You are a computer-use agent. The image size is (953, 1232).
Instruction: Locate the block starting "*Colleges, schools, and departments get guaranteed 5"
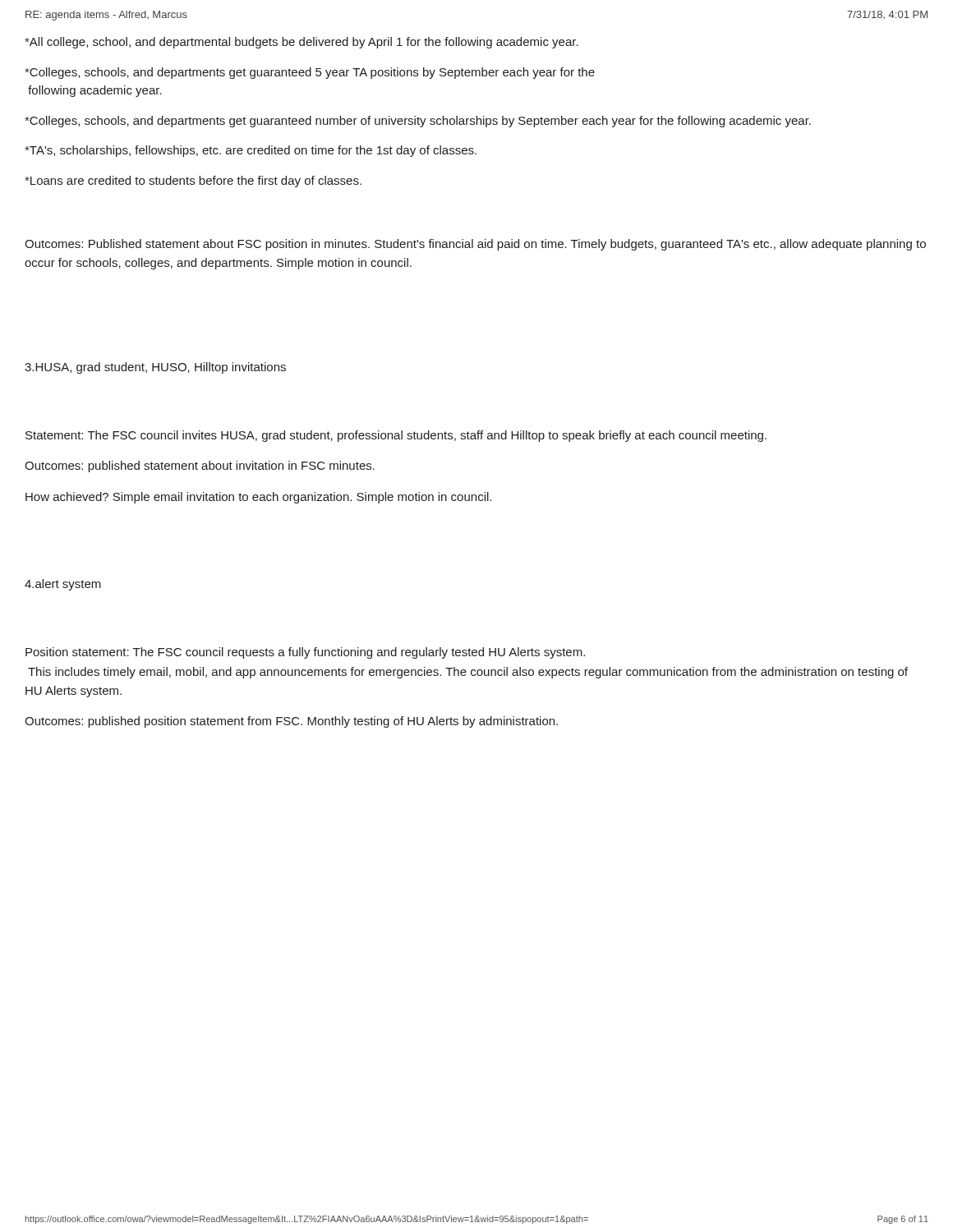pos(310,81)
